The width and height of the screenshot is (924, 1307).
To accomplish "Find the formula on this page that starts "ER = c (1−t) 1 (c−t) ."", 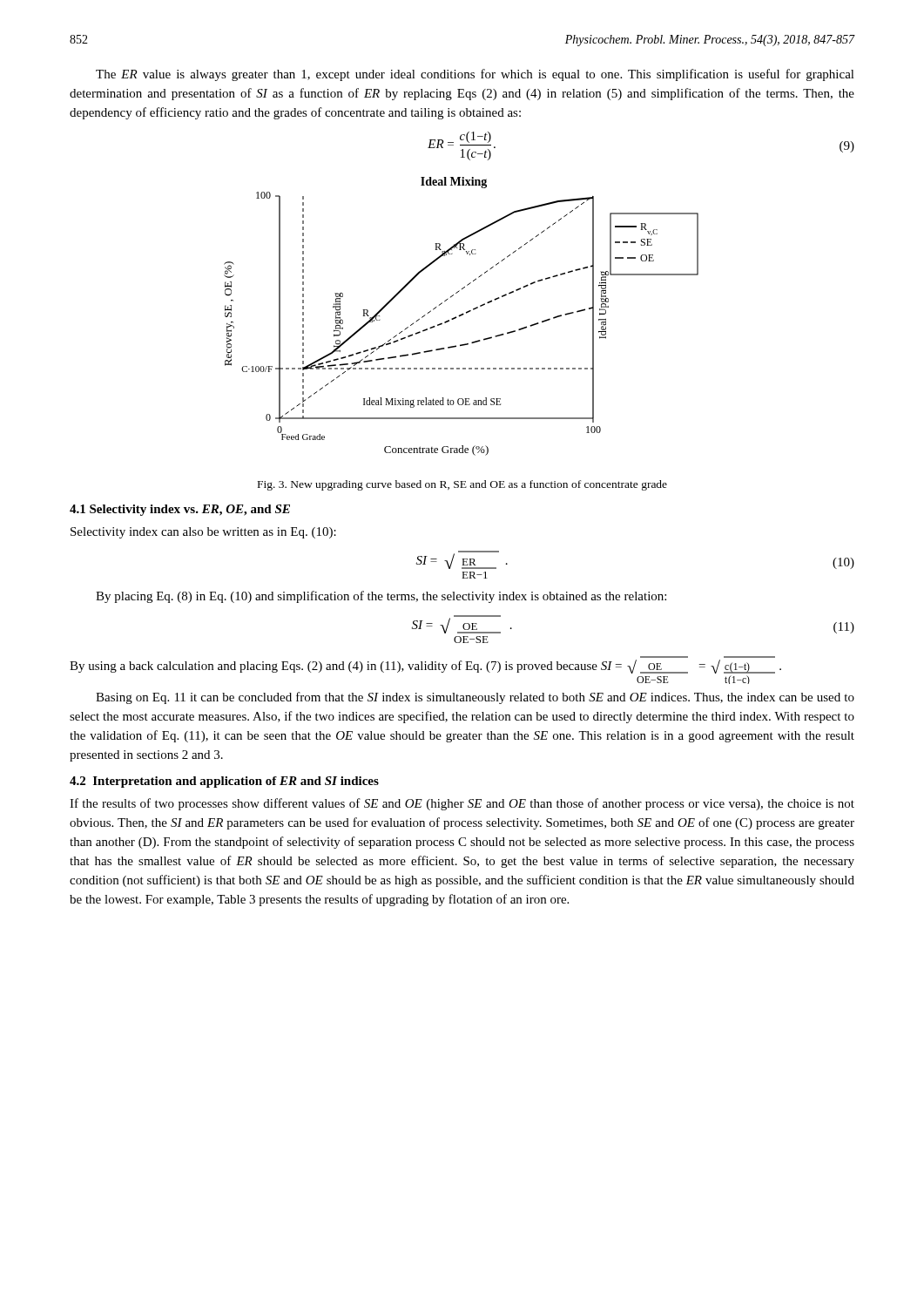I will tap(475, 145).
